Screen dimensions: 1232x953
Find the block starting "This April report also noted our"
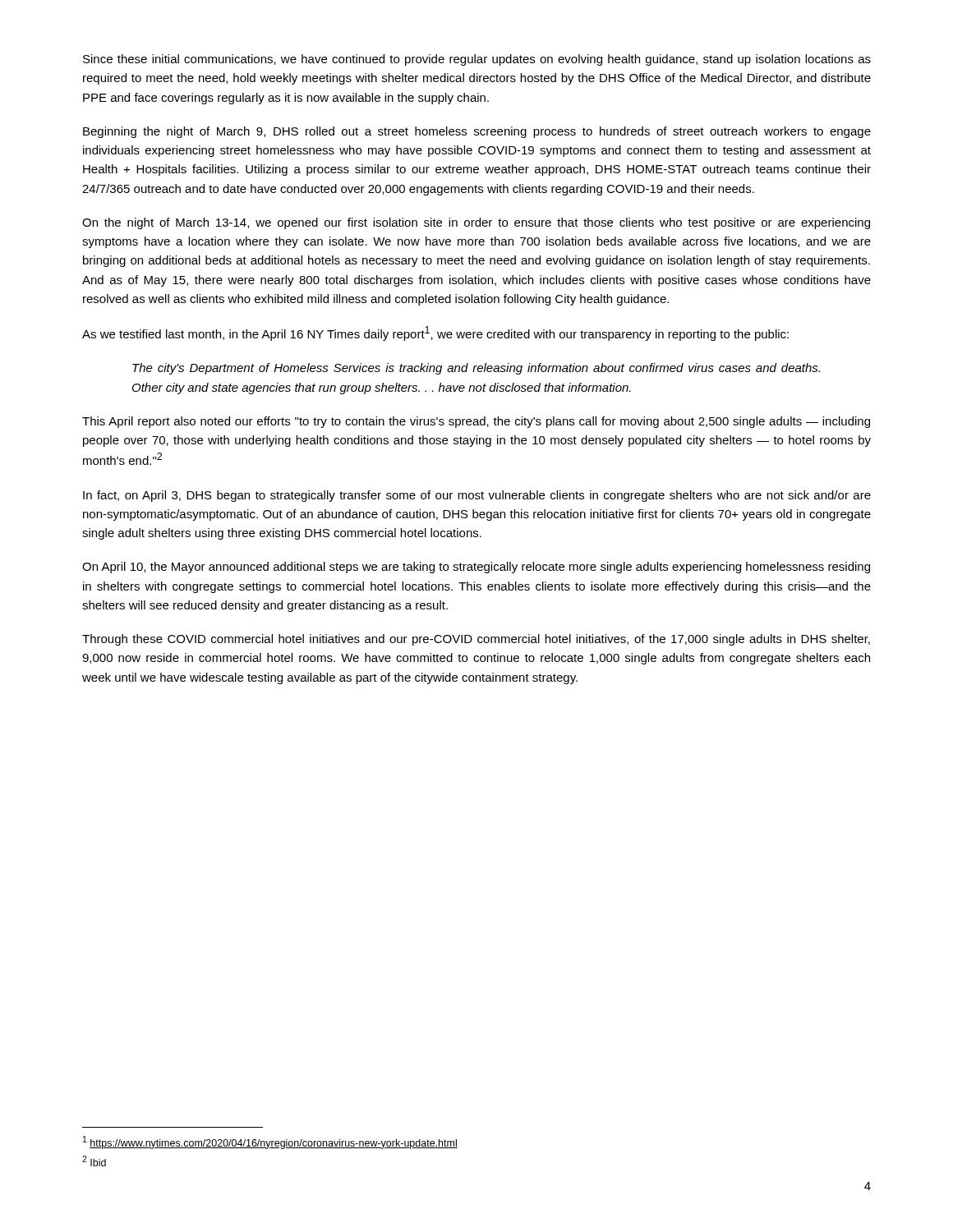pyautogui.click(x=476, y=441)
